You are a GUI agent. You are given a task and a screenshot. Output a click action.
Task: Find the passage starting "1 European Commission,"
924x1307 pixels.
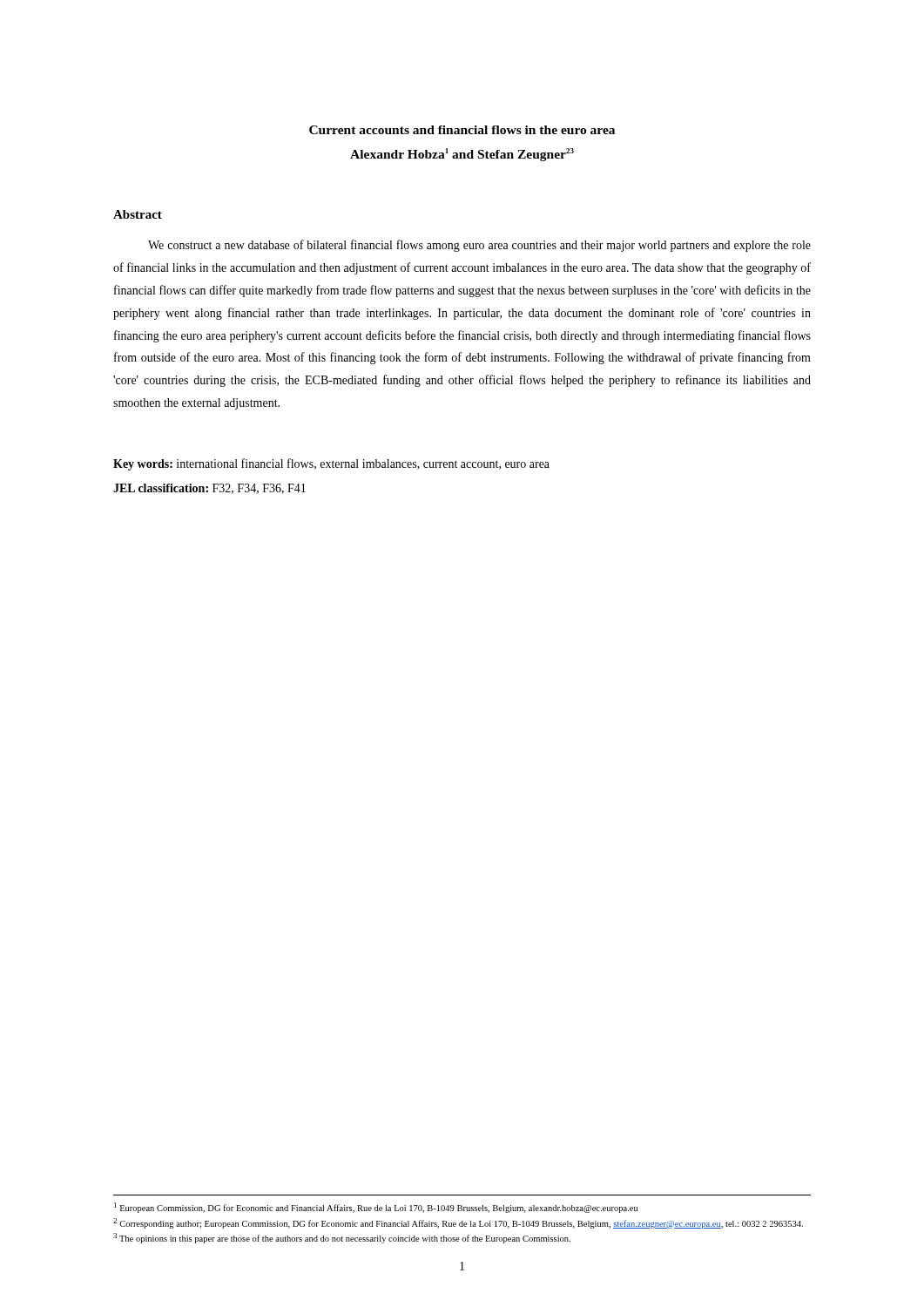(376, 1207)
